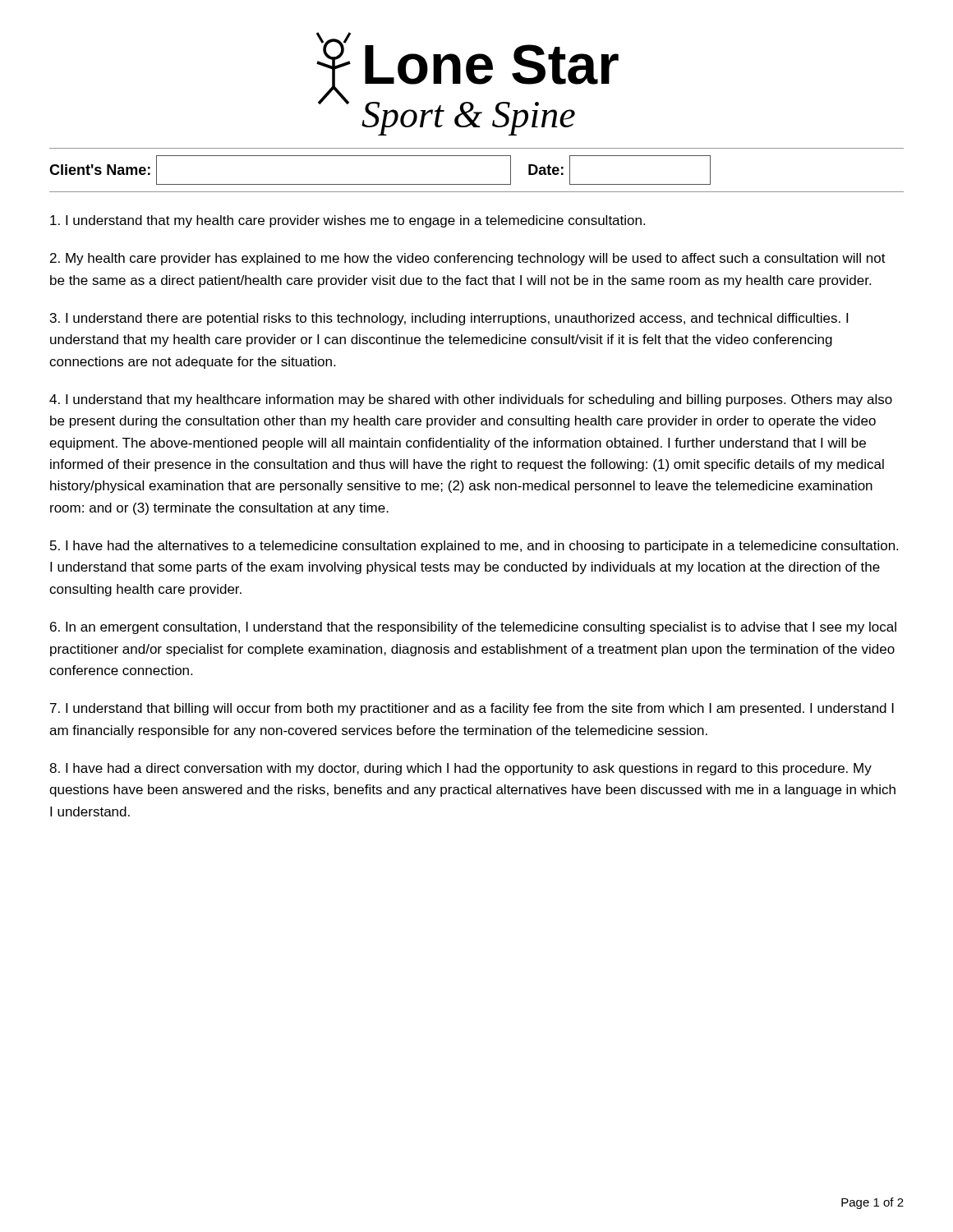953x1232 pixels.
Task: Find the list item with the text "3. I understand there are potential risks"
Action: [x=449, y=340]
